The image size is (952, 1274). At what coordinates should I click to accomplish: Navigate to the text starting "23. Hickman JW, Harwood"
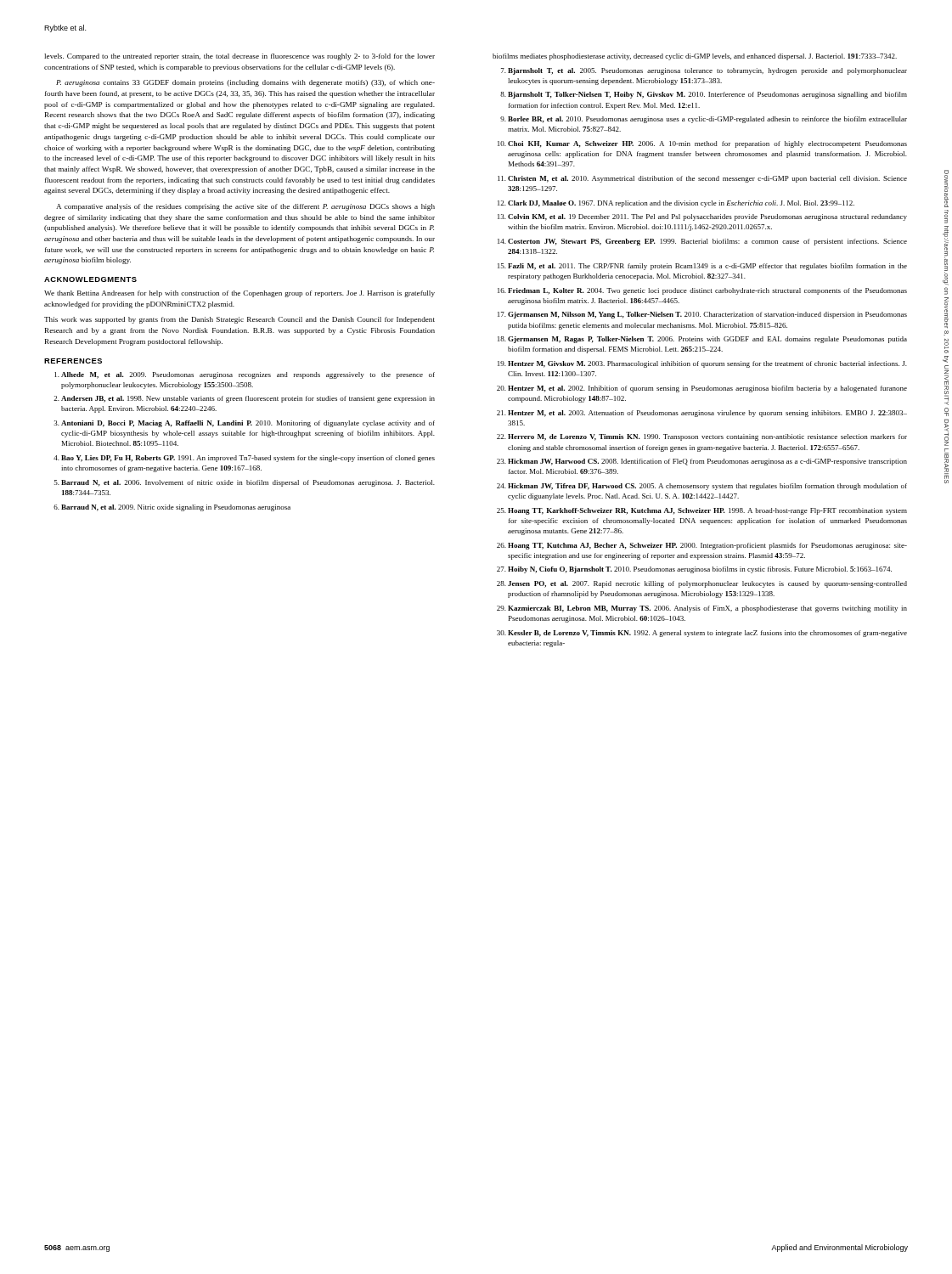(x=699, y=467)
